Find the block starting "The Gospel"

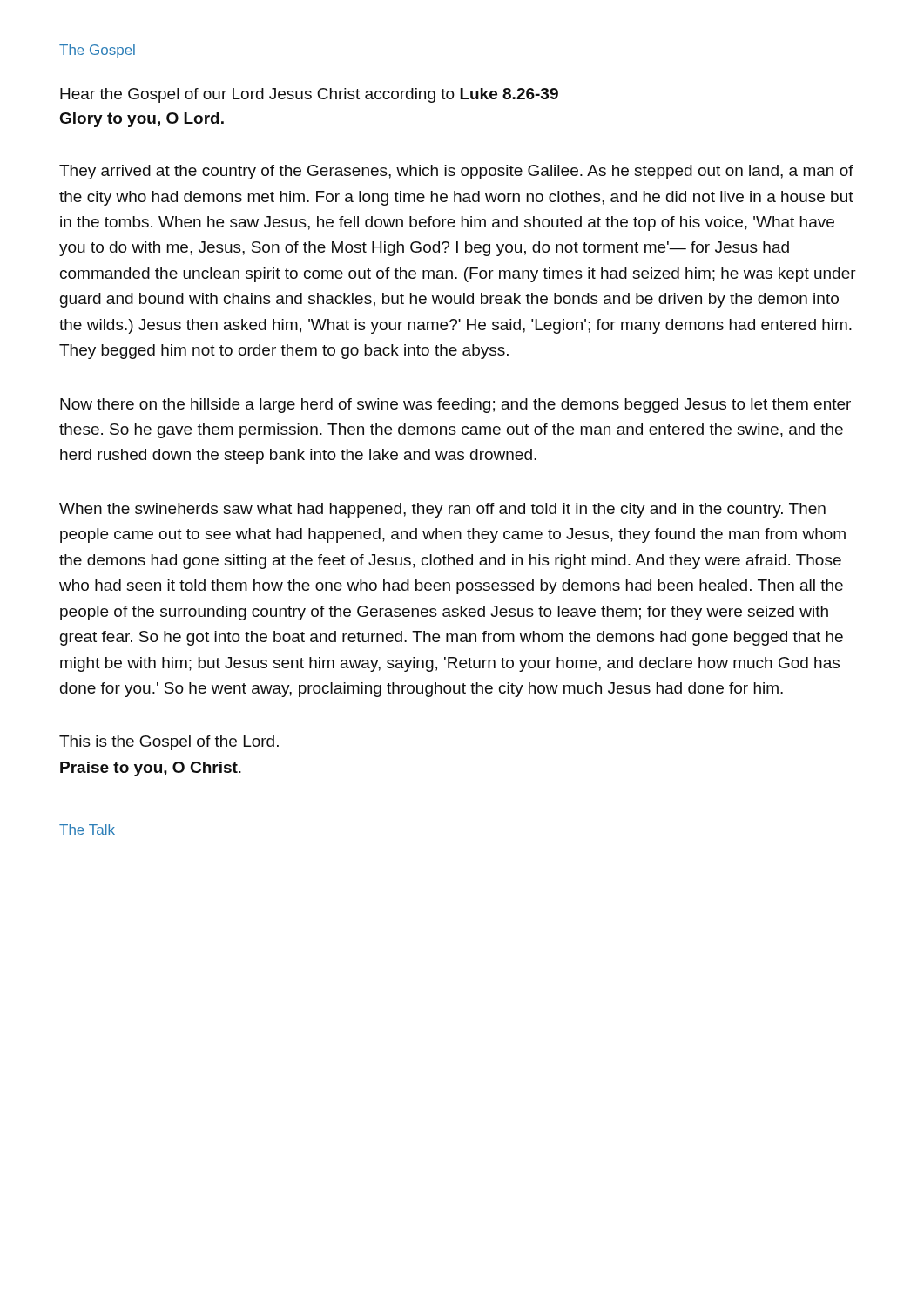[97, 50]
